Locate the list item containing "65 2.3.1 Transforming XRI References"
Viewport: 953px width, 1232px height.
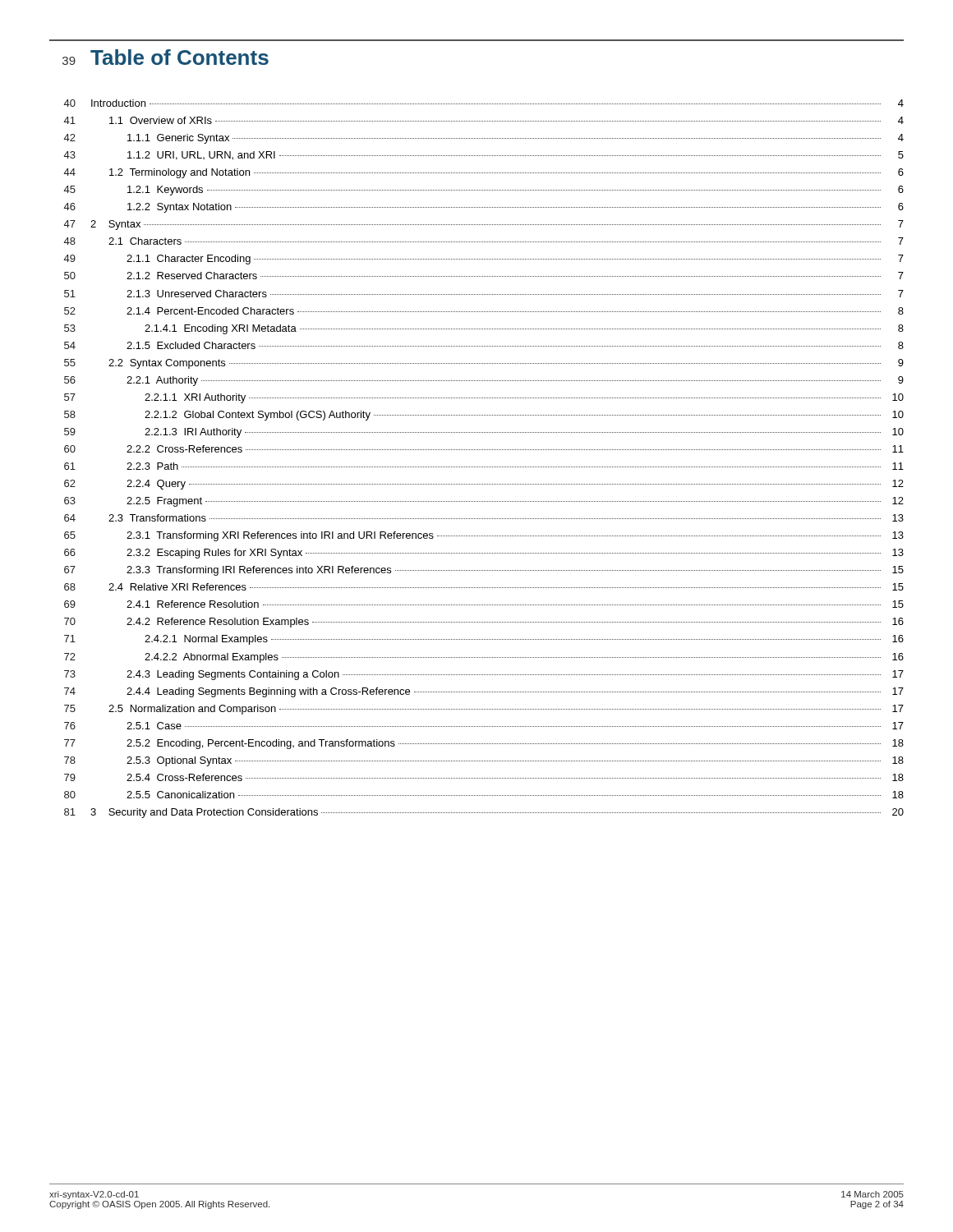click(476, 535)
